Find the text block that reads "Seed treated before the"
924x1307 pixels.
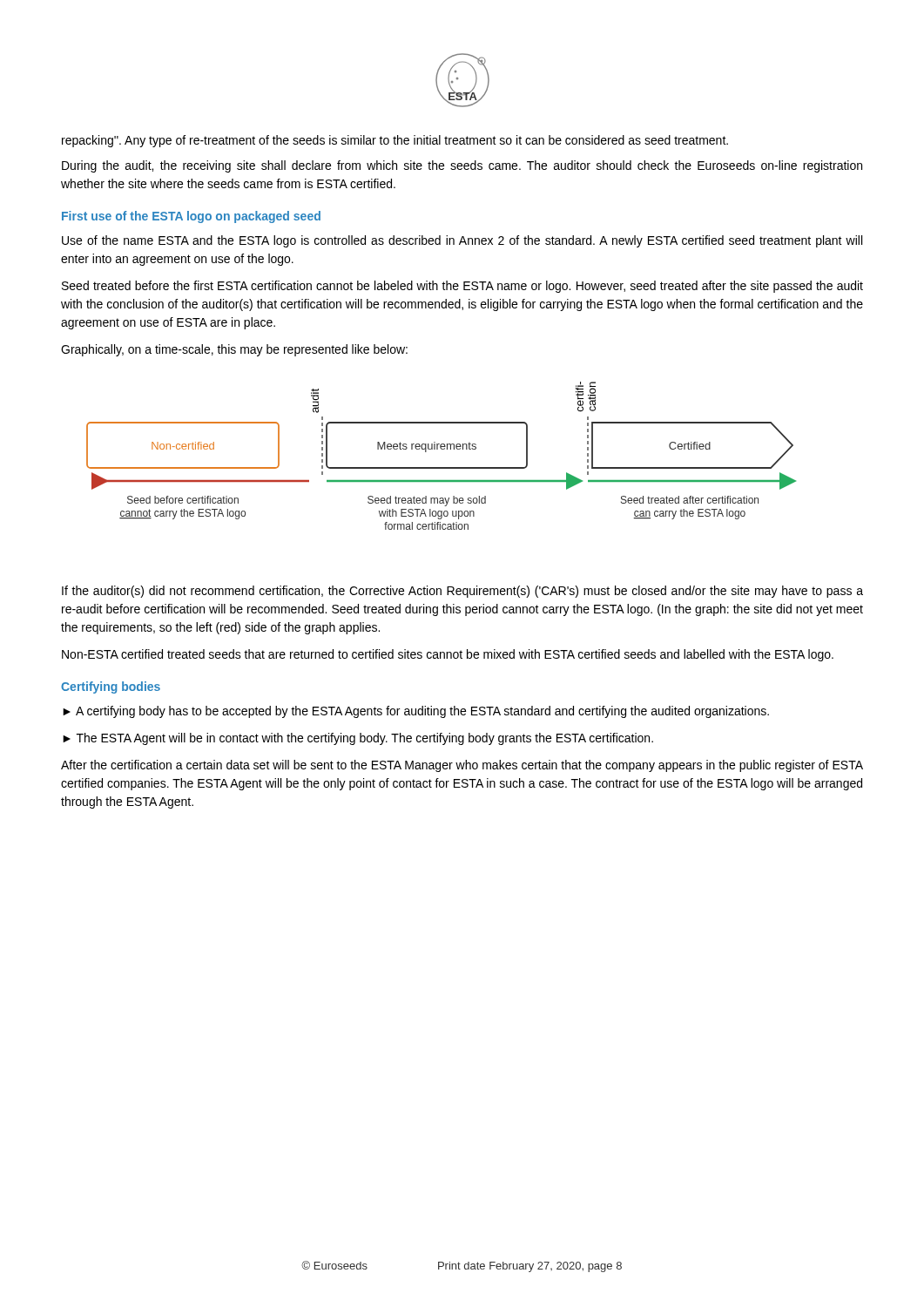[x=462, y=304]
